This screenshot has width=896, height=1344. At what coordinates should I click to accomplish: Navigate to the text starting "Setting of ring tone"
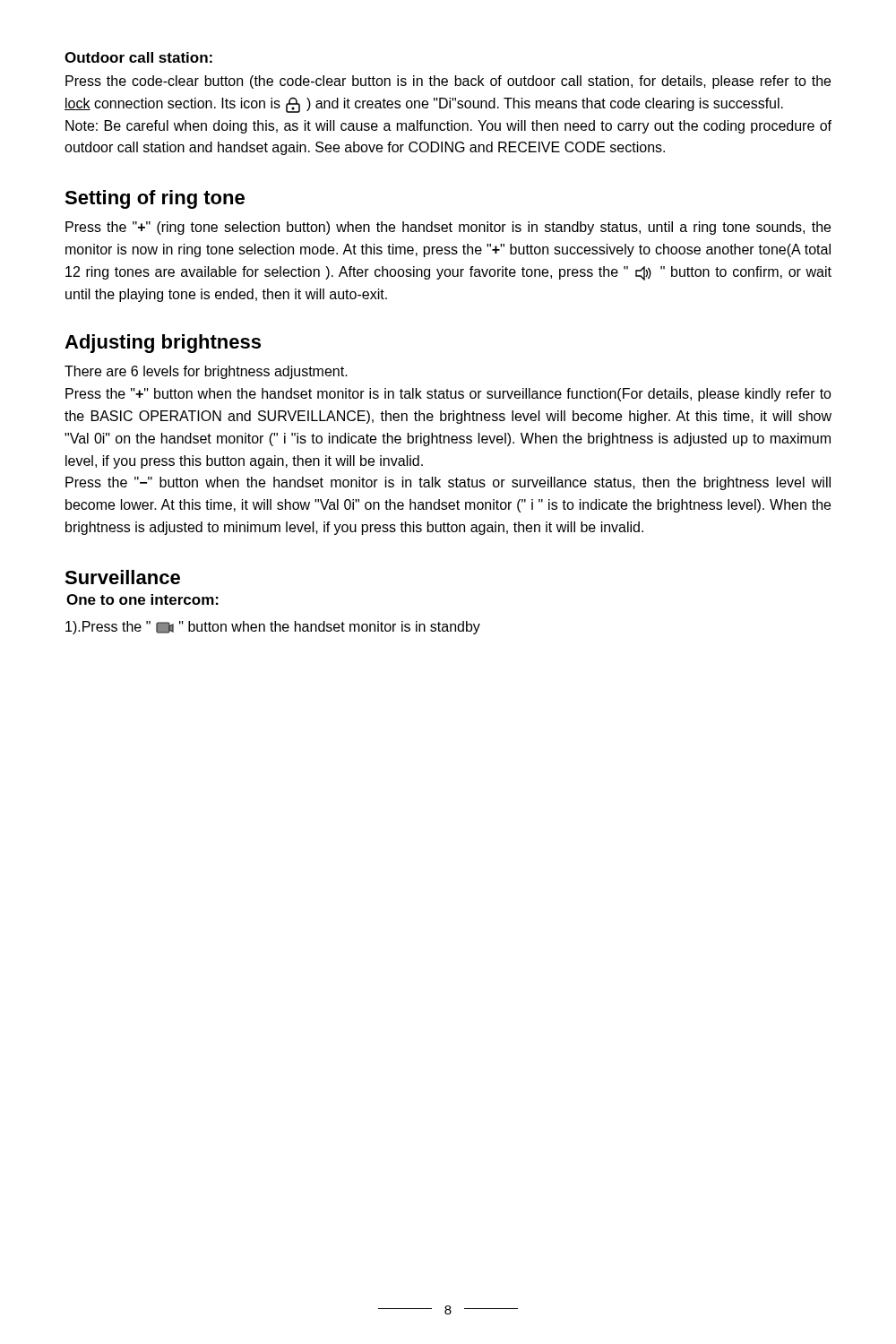point(155,198)
